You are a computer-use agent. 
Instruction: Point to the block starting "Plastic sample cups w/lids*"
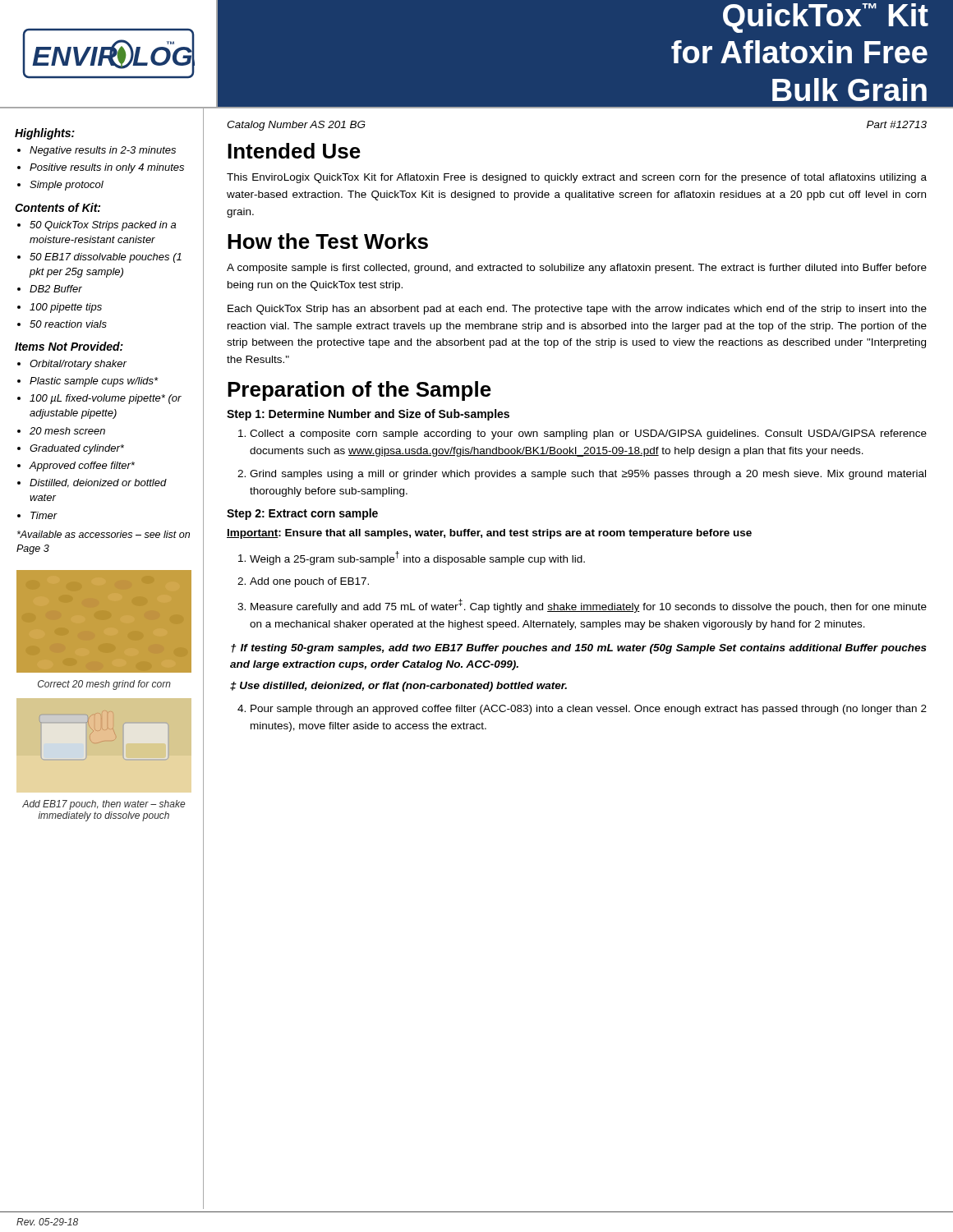pos(94,381)
